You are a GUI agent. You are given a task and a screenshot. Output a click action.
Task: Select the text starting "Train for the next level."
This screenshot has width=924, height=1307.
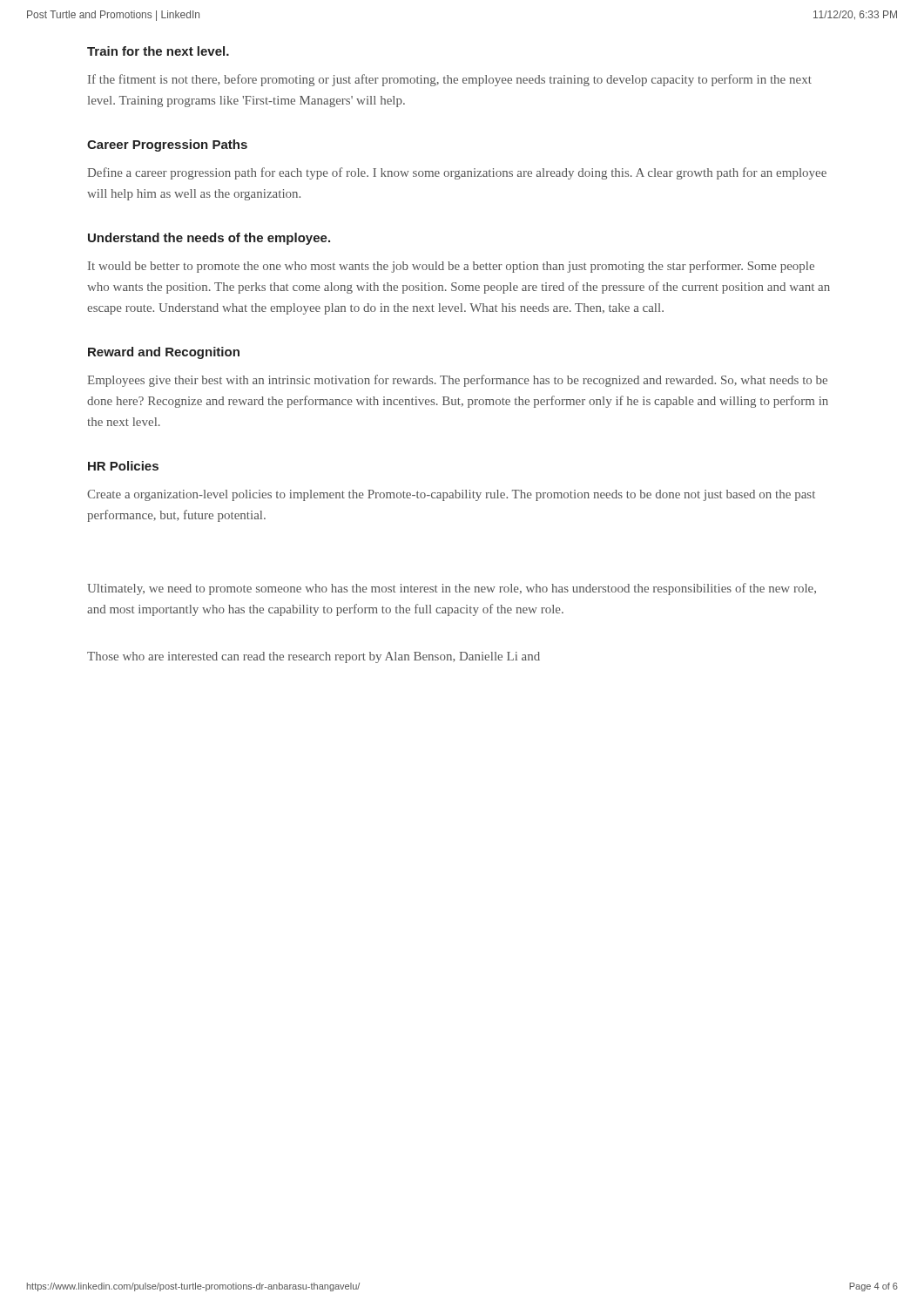[x=158, y=51]
